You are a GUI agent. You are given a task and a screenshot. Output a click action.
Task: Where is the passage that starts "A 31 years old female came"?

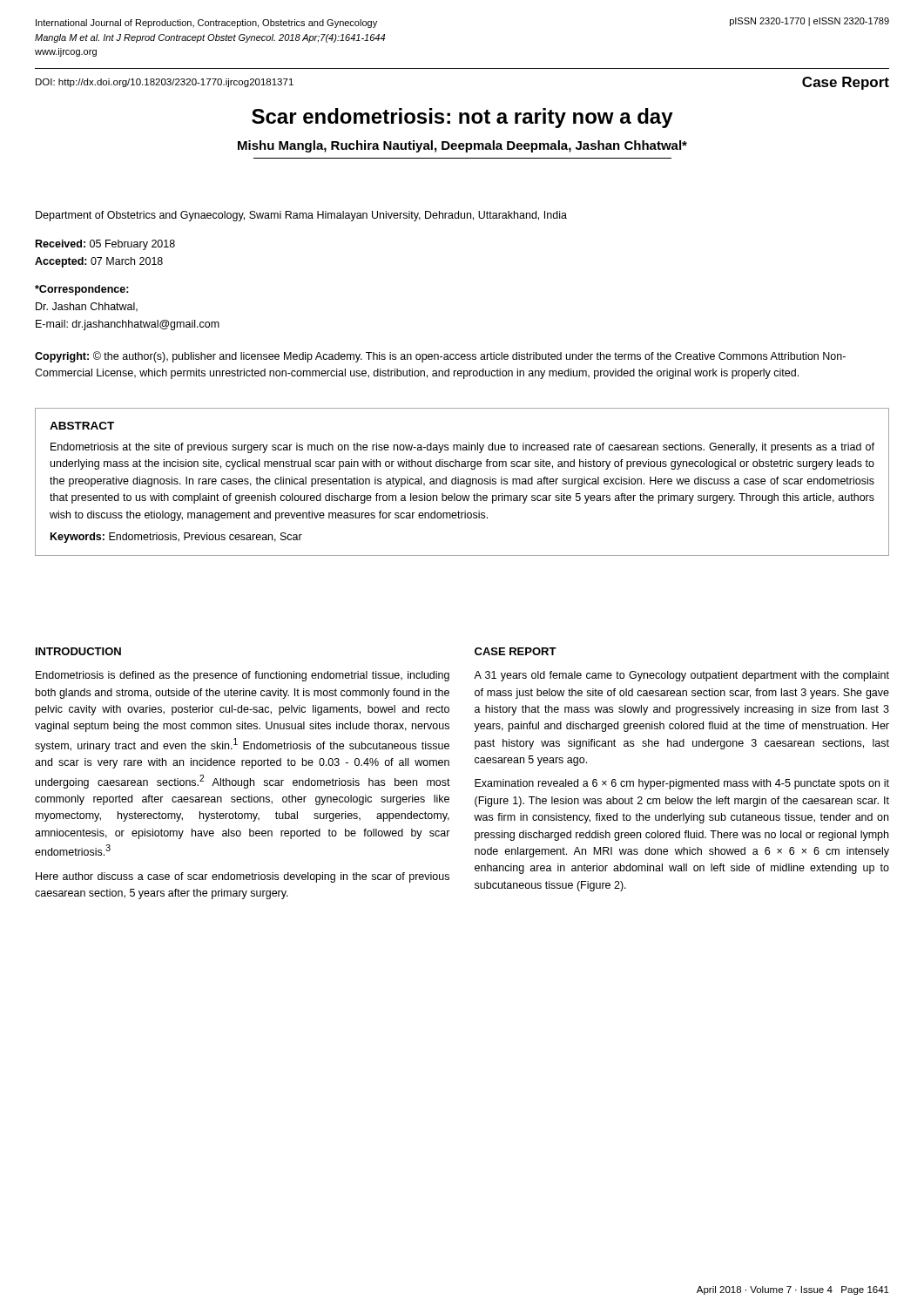[682, 781]
